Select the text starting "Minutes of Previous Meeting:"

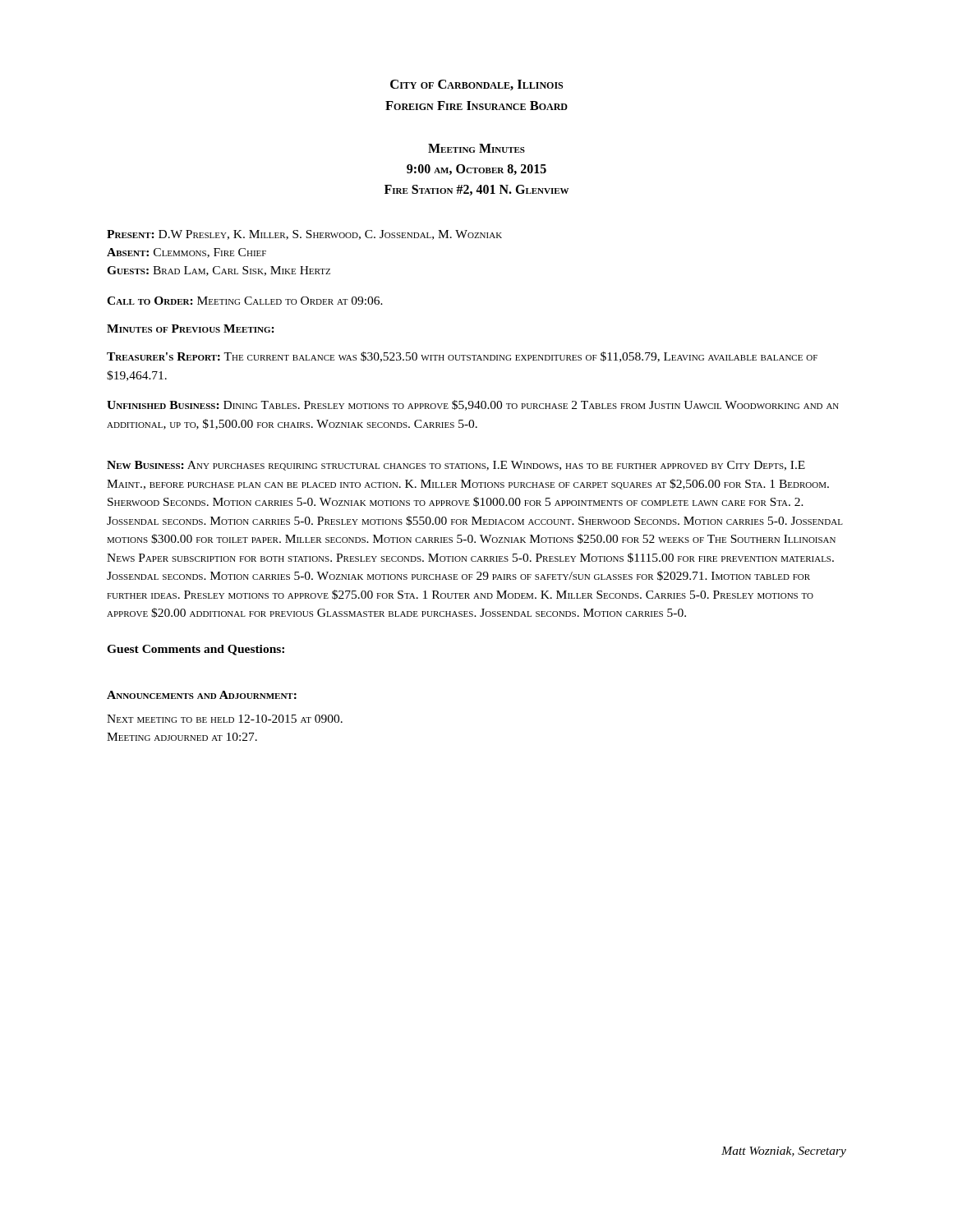coord(191,328)
